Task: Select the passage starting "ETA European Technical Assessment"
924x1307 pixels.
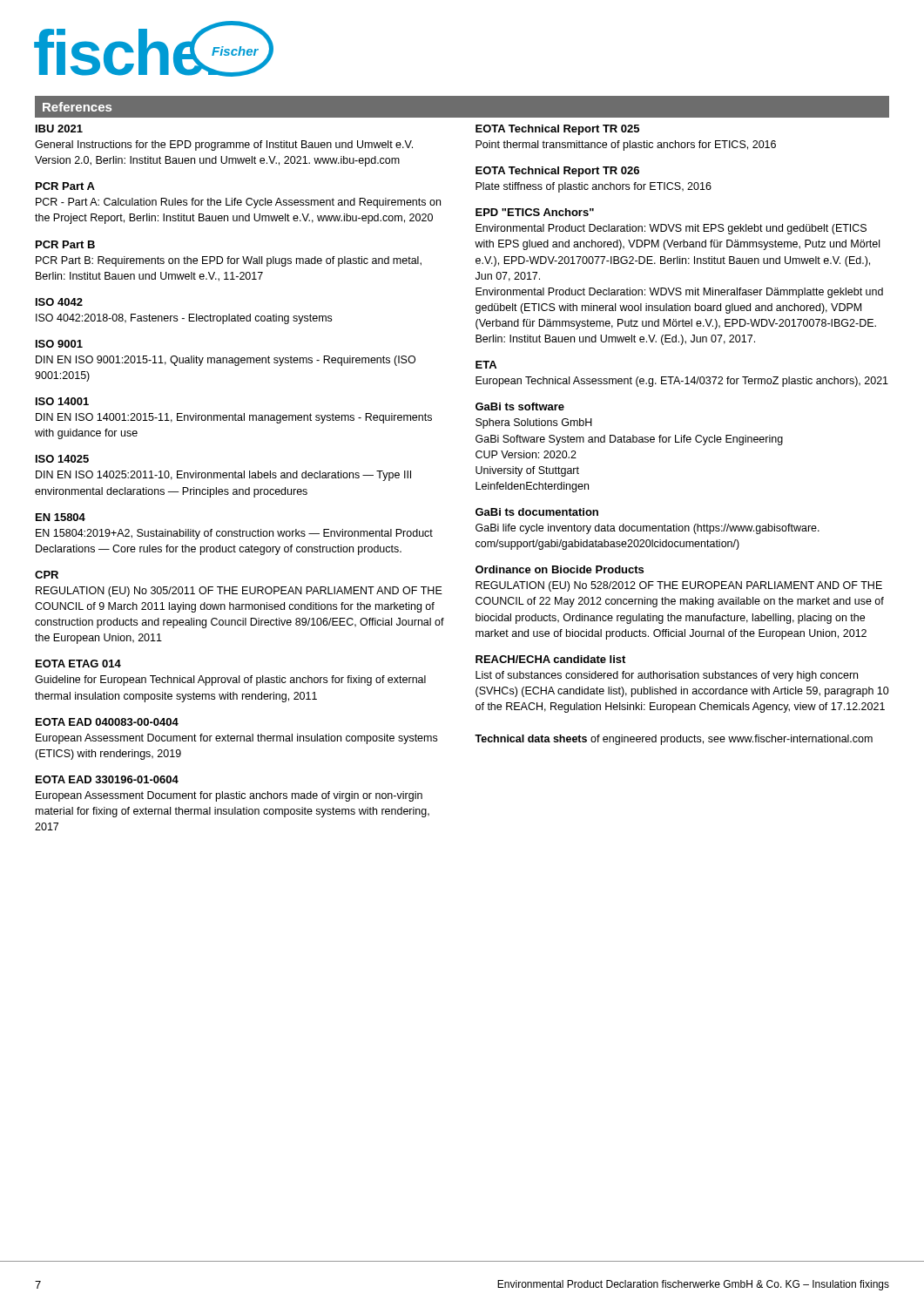Action: pos(682,374)
